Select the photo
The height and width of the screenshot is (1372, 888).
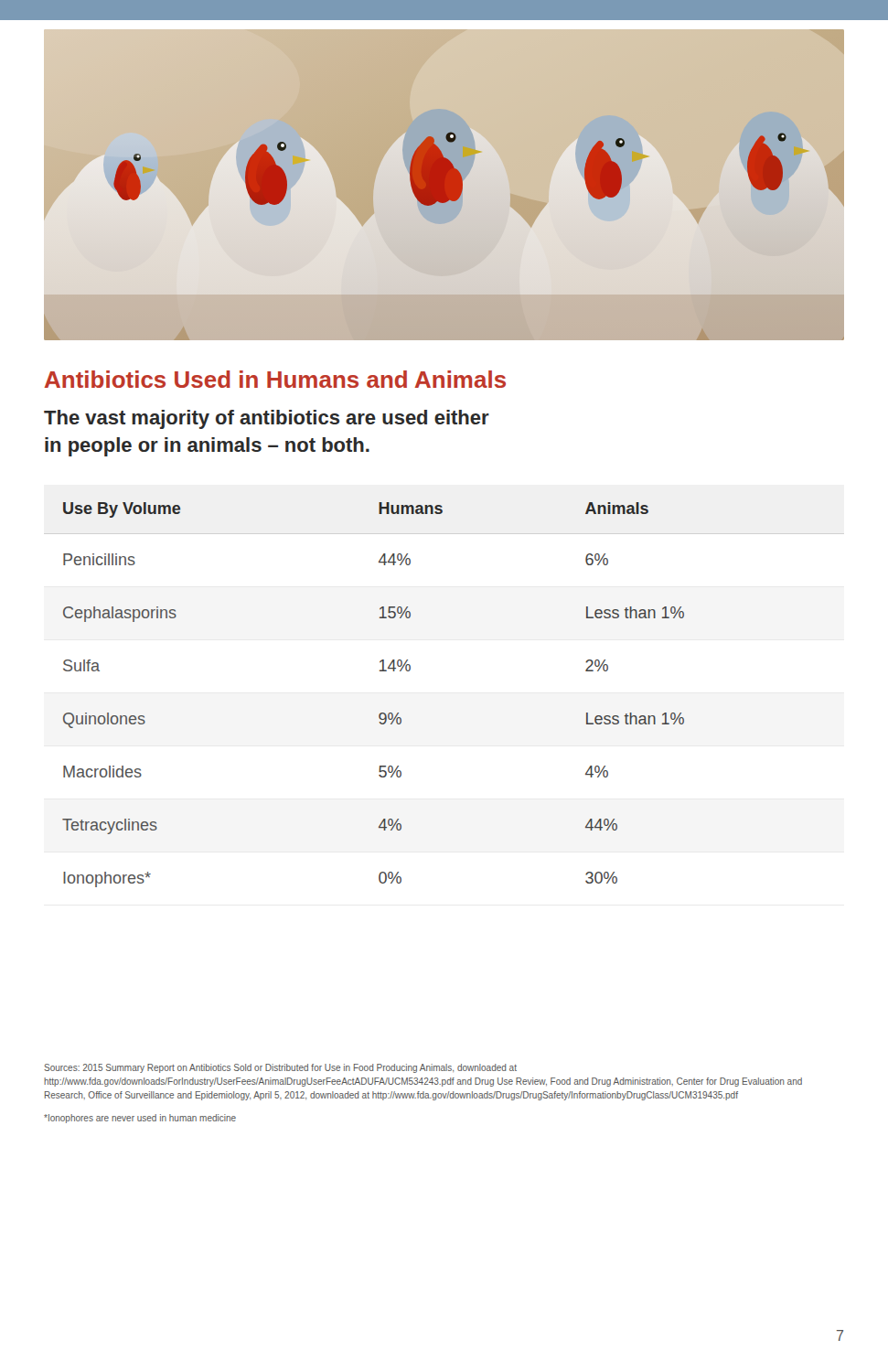pyautogui.click(x=444, y=185)
